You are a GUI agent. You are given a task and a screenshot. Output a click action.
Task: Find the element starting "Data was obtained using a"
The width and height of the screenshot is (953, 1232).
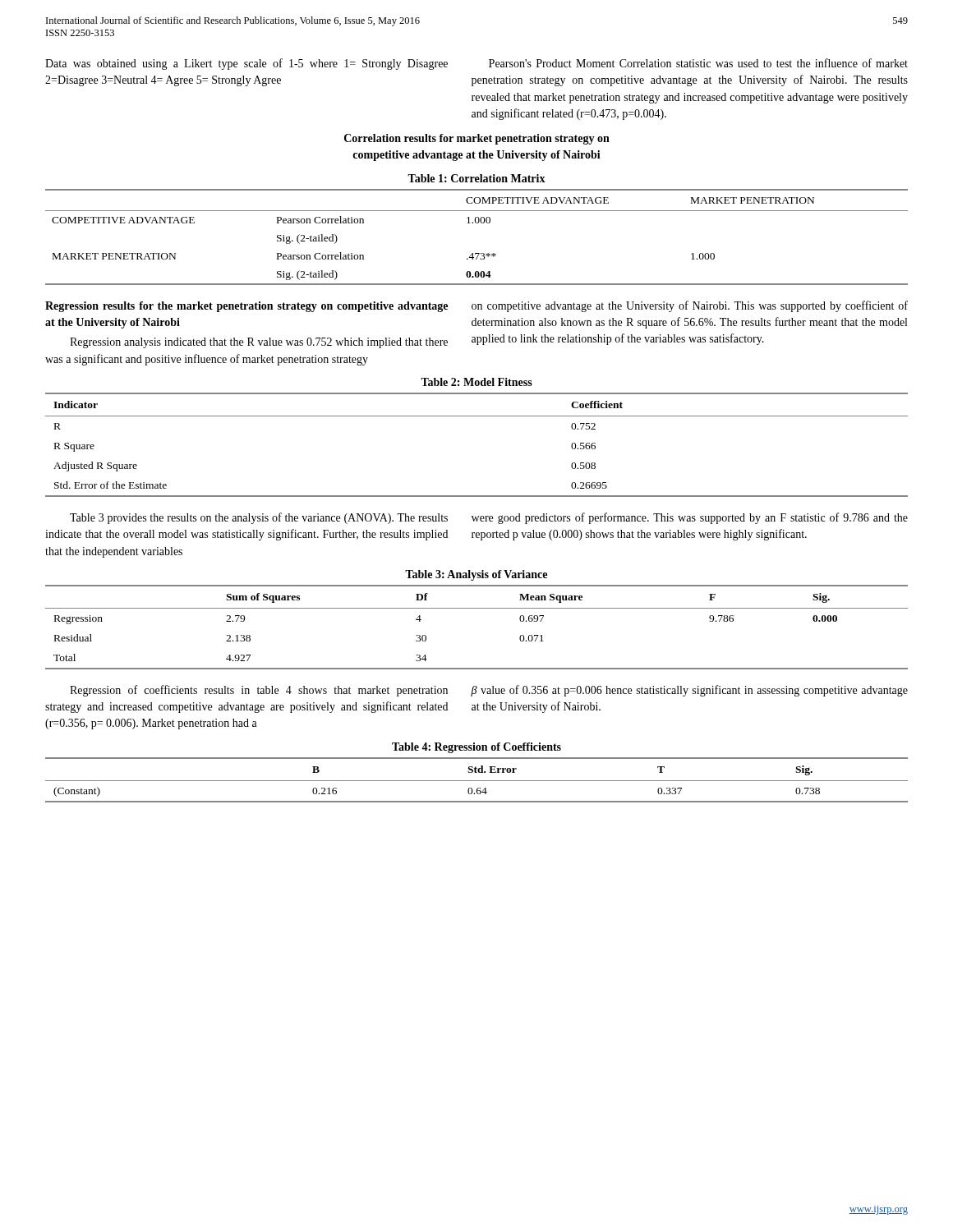247,72
